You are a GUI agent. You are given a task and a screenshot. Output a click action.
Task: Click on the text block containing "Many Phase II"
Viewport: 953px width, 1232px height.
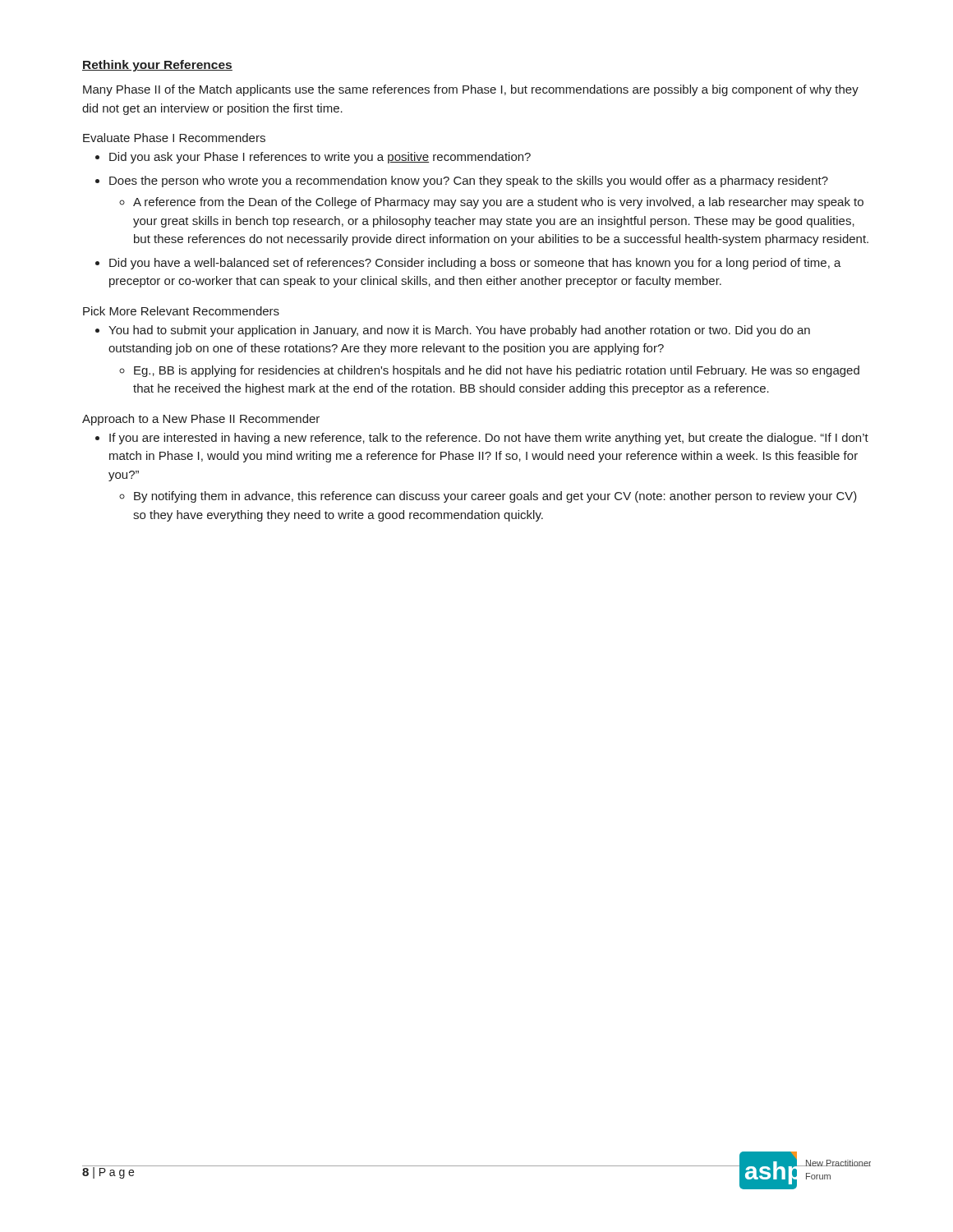[470, 98]
